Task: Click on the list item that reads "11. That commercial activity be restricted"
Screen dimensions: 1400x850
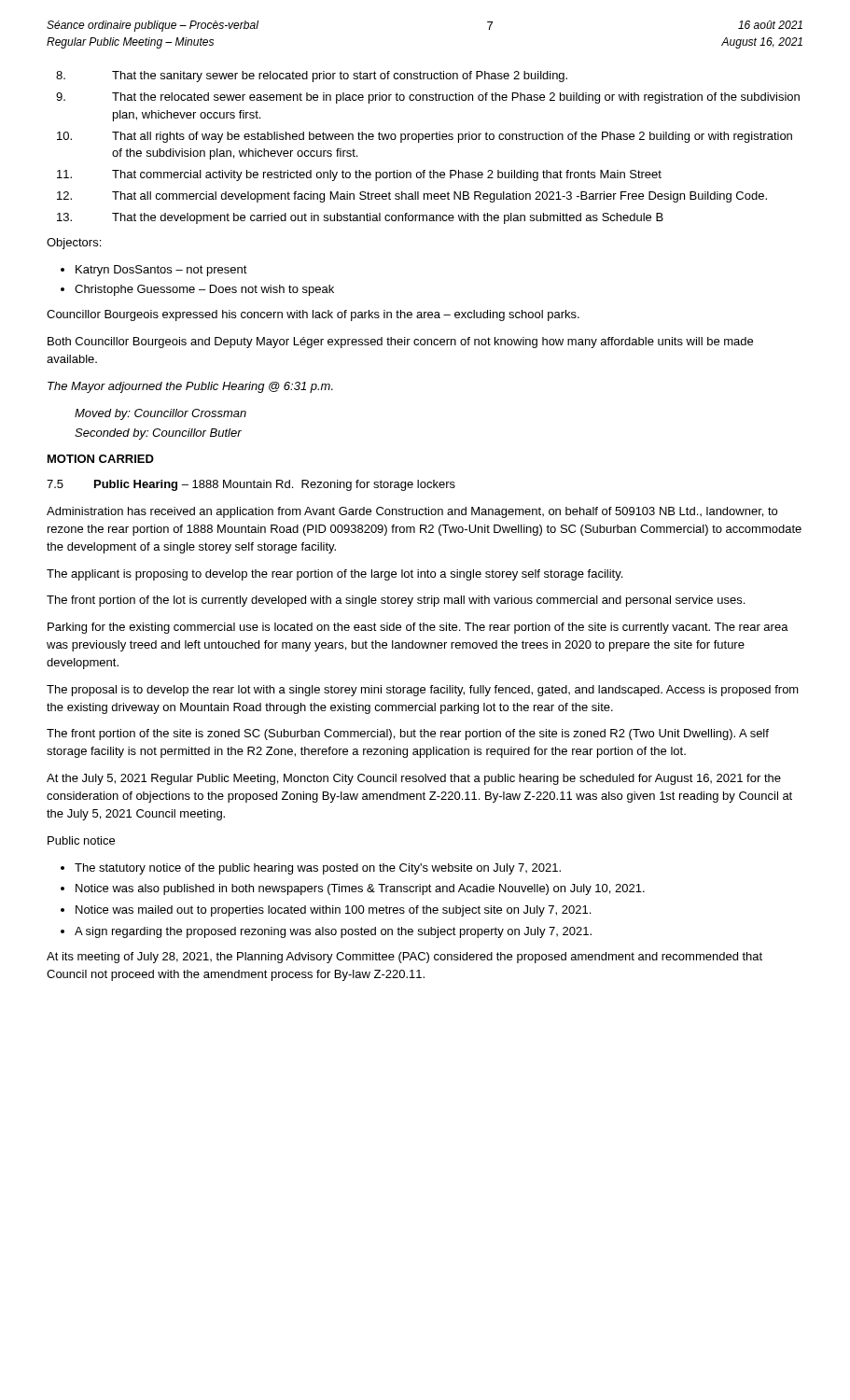Action: [x=425, y=175]
